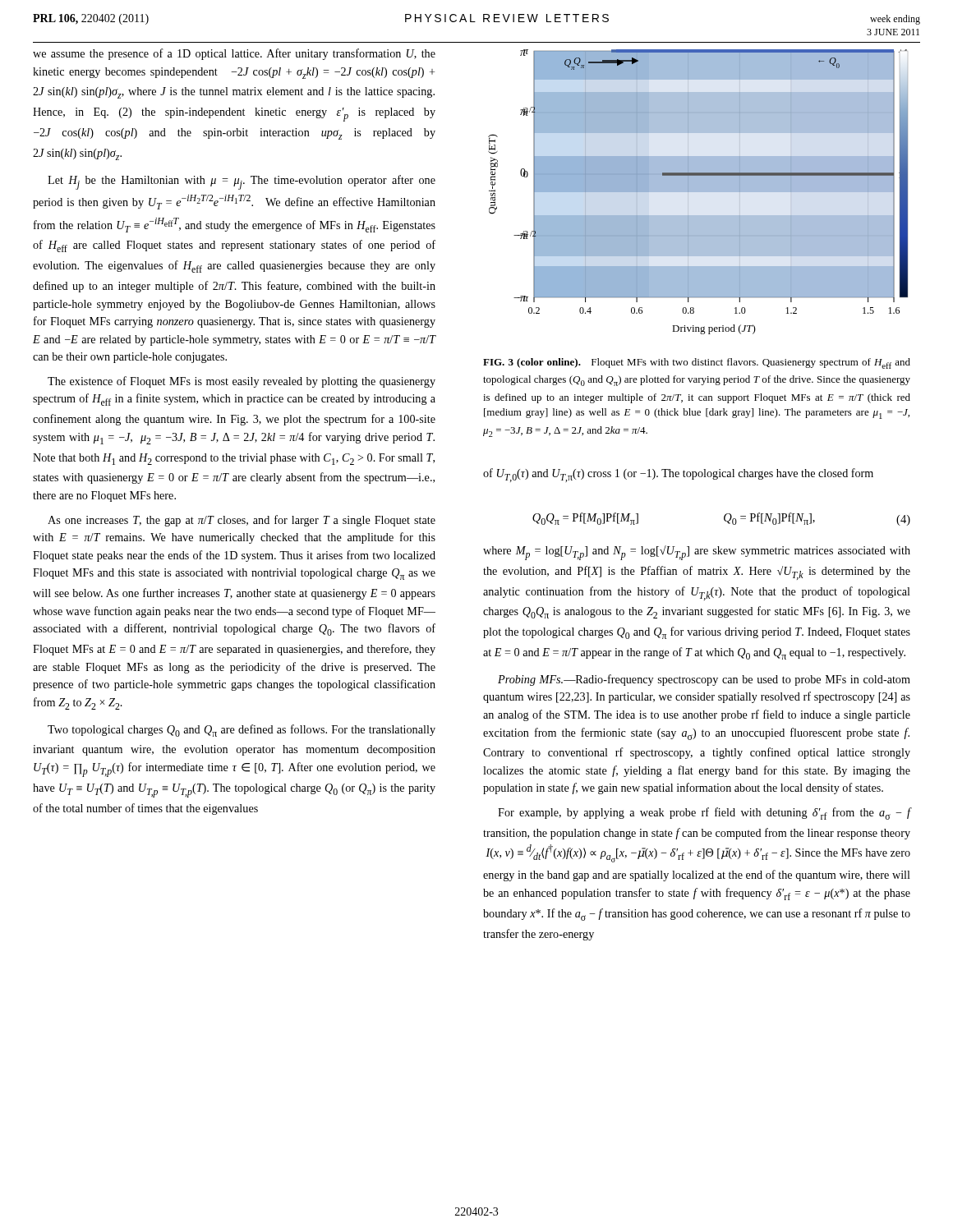
Task: Locate the continuous plot
Action: pos(697,195)
